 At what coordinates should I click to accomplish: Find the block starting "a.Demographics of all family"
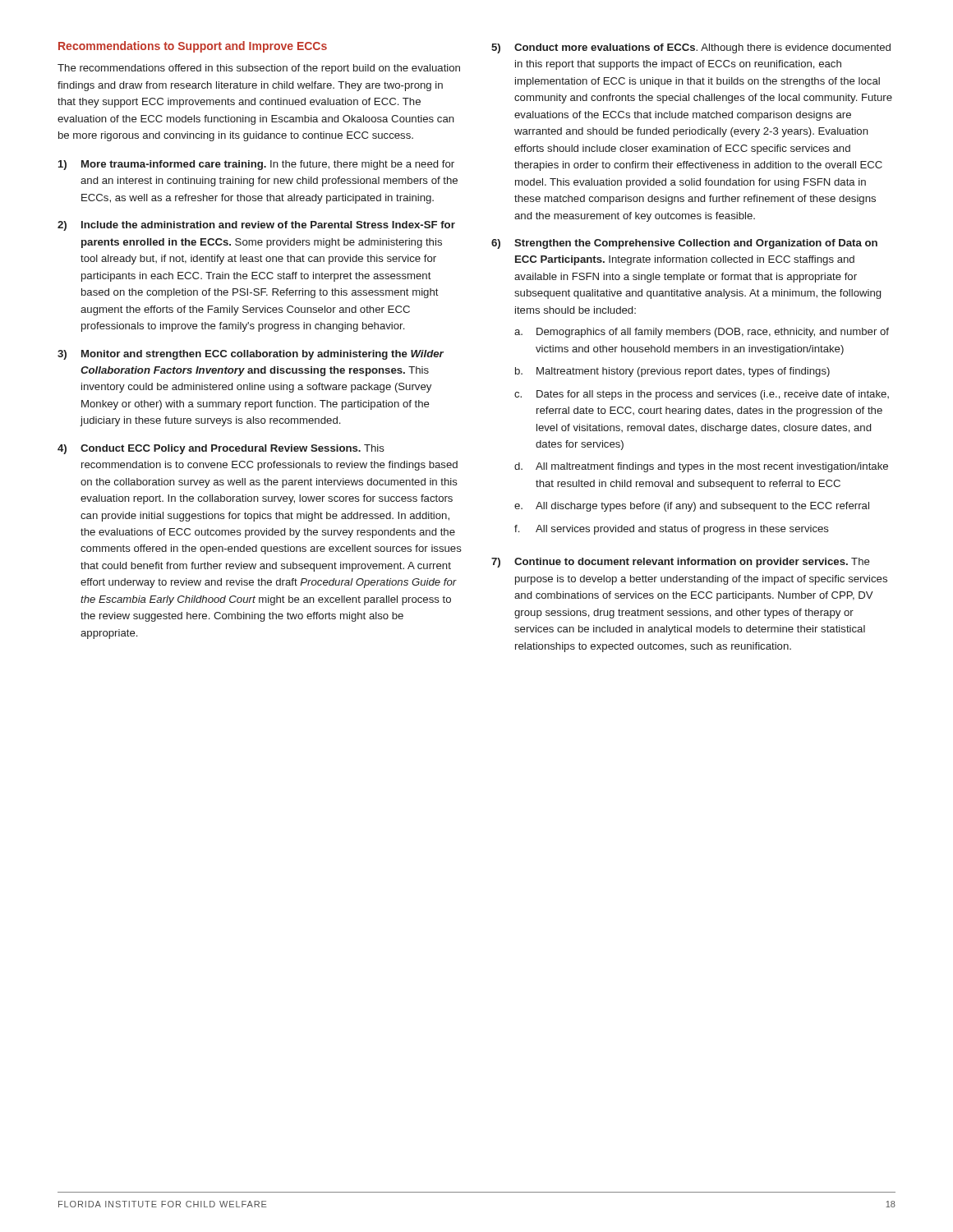click(x=705, y=341)
